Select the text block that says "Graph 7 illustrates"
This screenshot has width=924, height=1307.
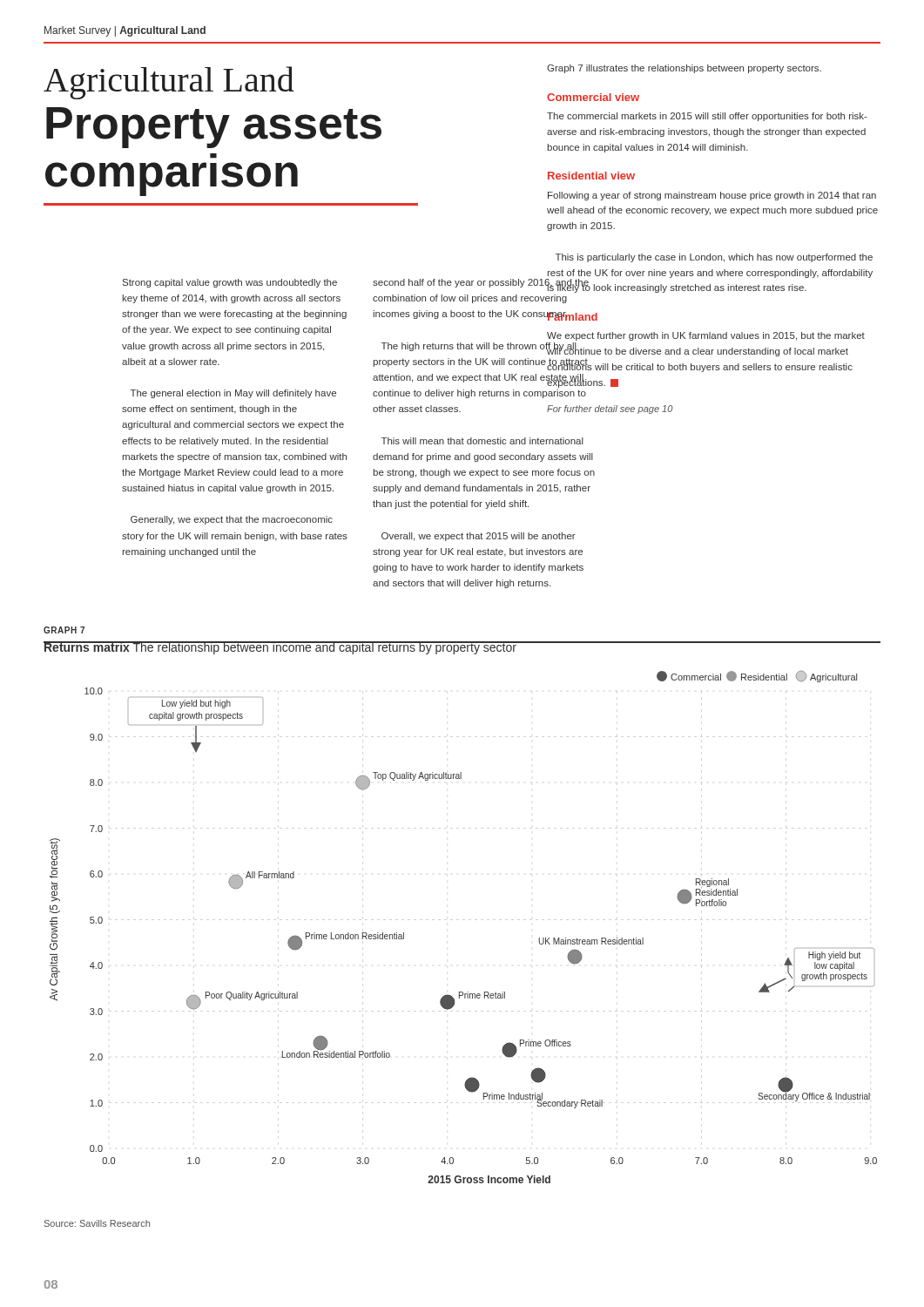point(684,68)
